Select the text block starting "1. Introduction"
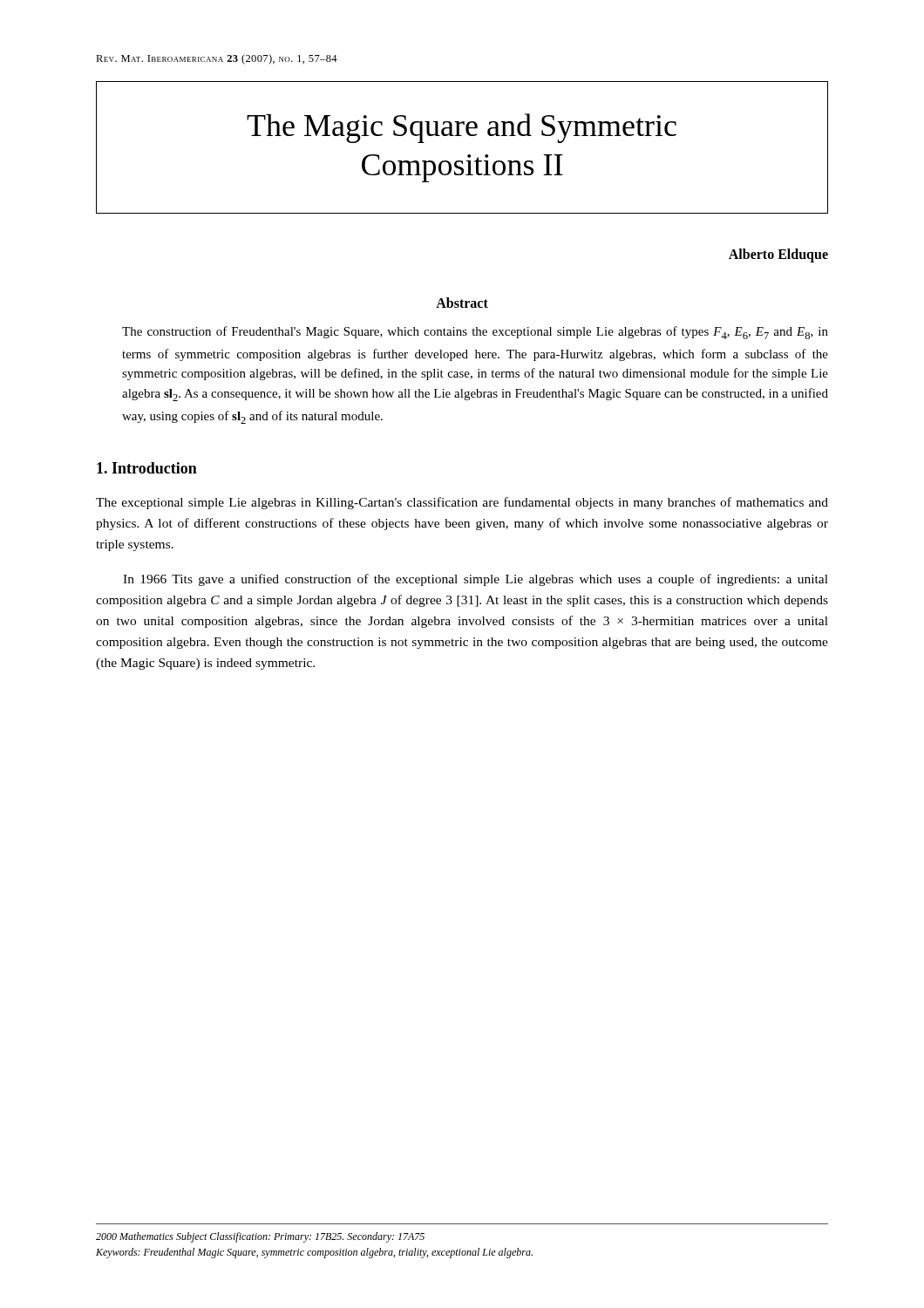924x1308 pixels. click(147, 468)
